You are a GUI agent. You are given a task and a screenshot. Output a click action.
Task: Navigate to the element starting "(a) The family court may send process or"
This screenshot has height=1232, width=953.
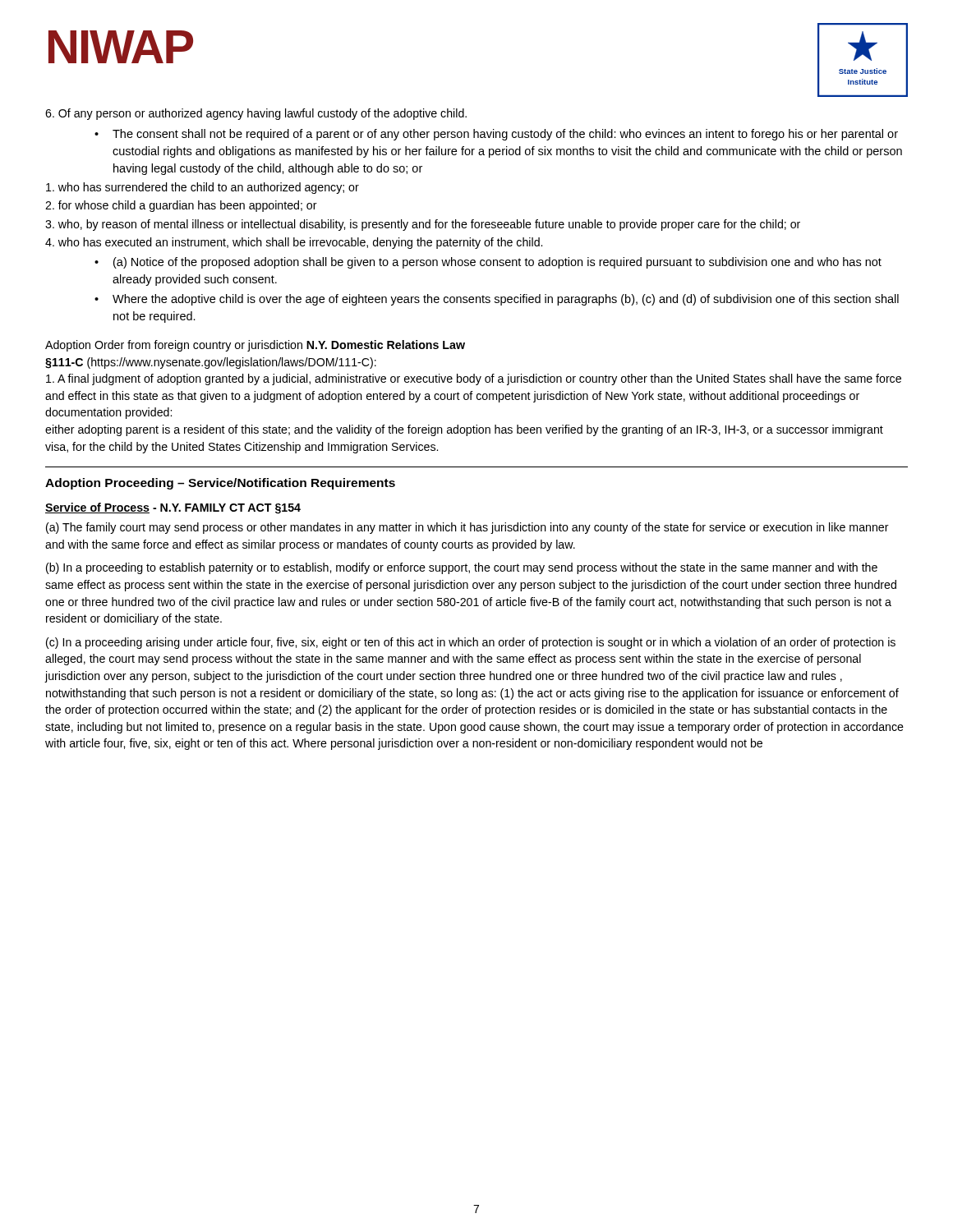(x=467, y=536)
